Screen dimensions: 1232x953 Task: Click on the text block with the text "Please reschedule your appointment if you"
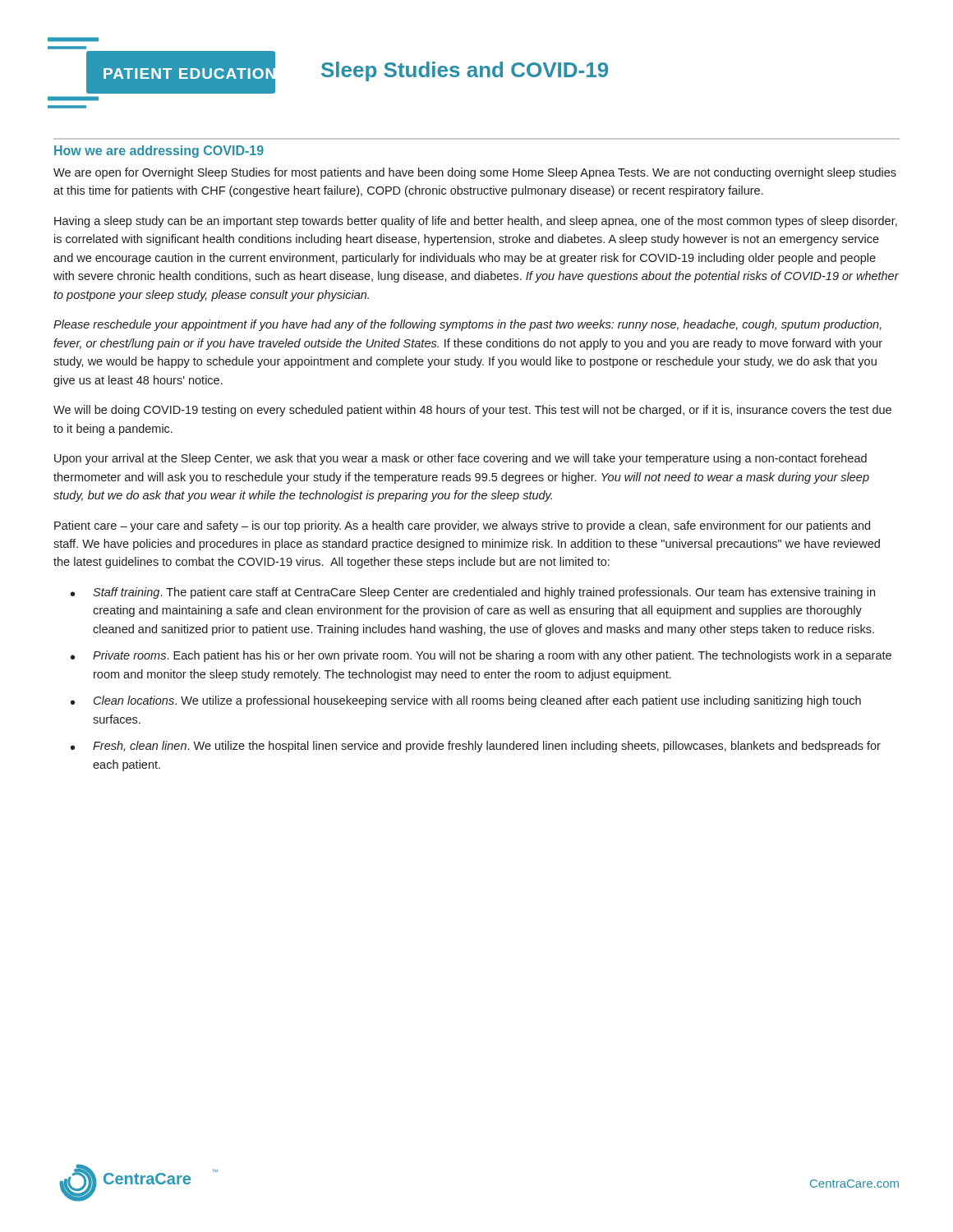pos(468,352)
